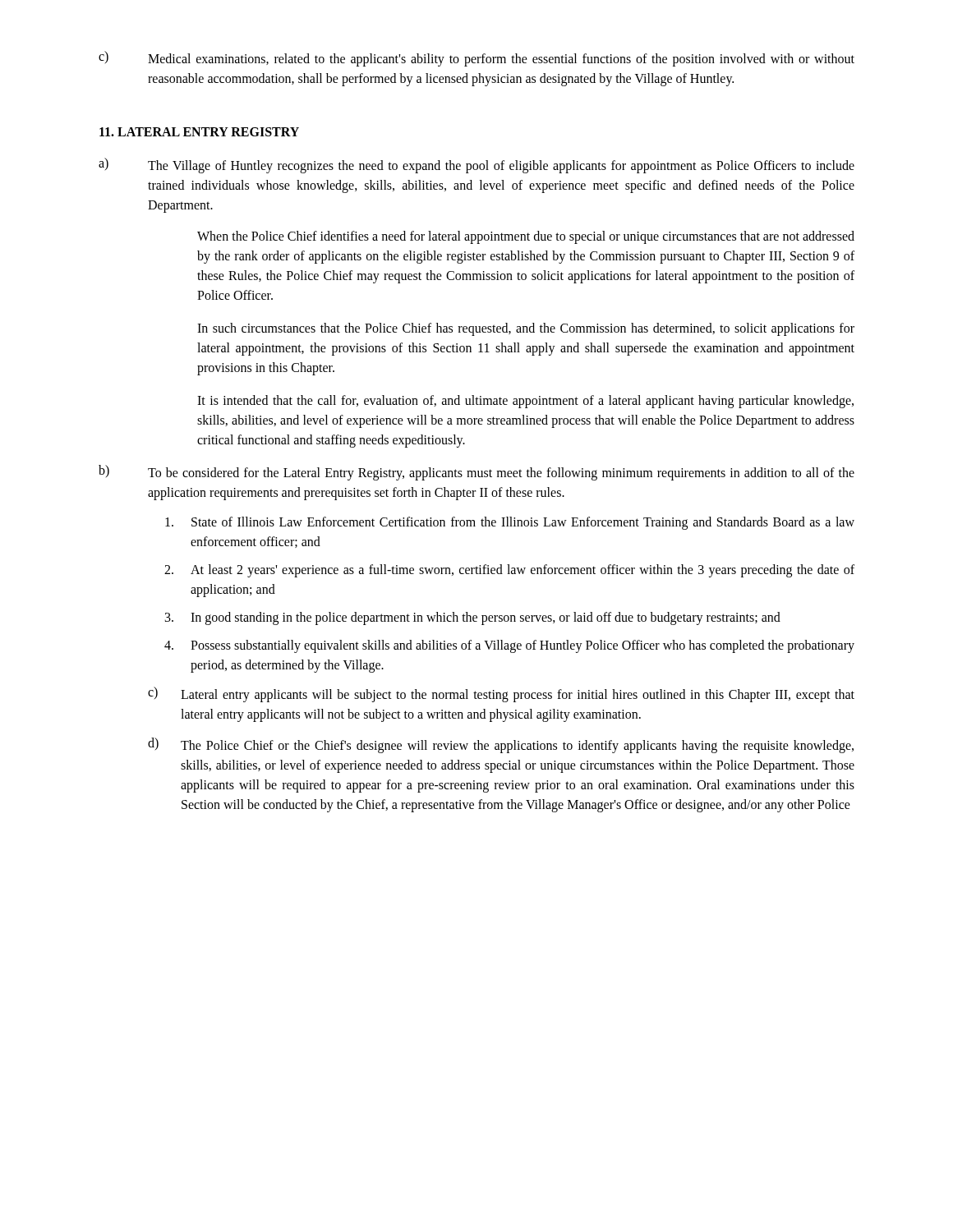Select the region starting "c) Lateral entry applicants will be subject to"

[x=501, y=705]
